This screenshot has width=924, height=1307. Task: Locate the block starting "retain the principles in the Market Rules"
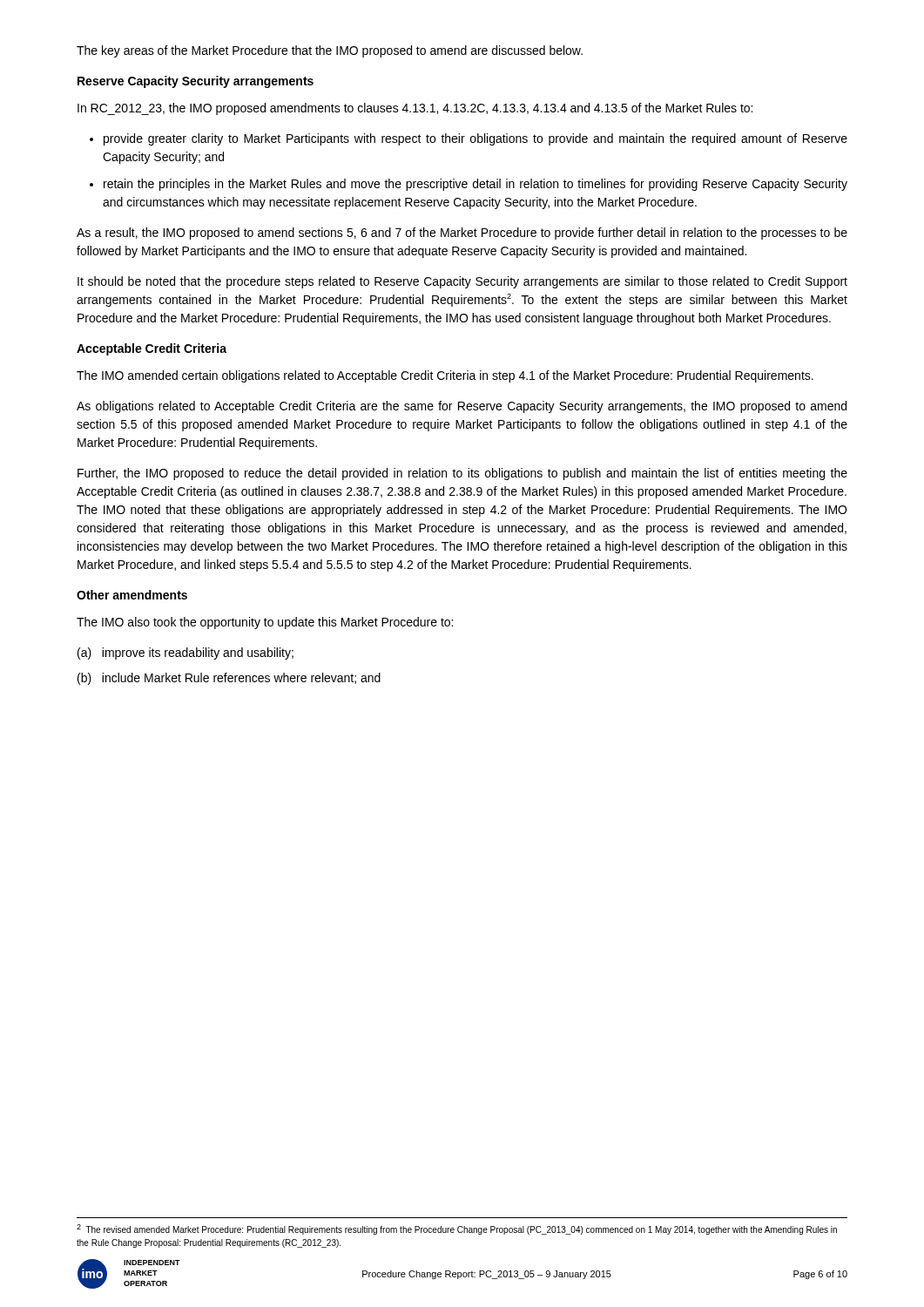click(462, 193)
